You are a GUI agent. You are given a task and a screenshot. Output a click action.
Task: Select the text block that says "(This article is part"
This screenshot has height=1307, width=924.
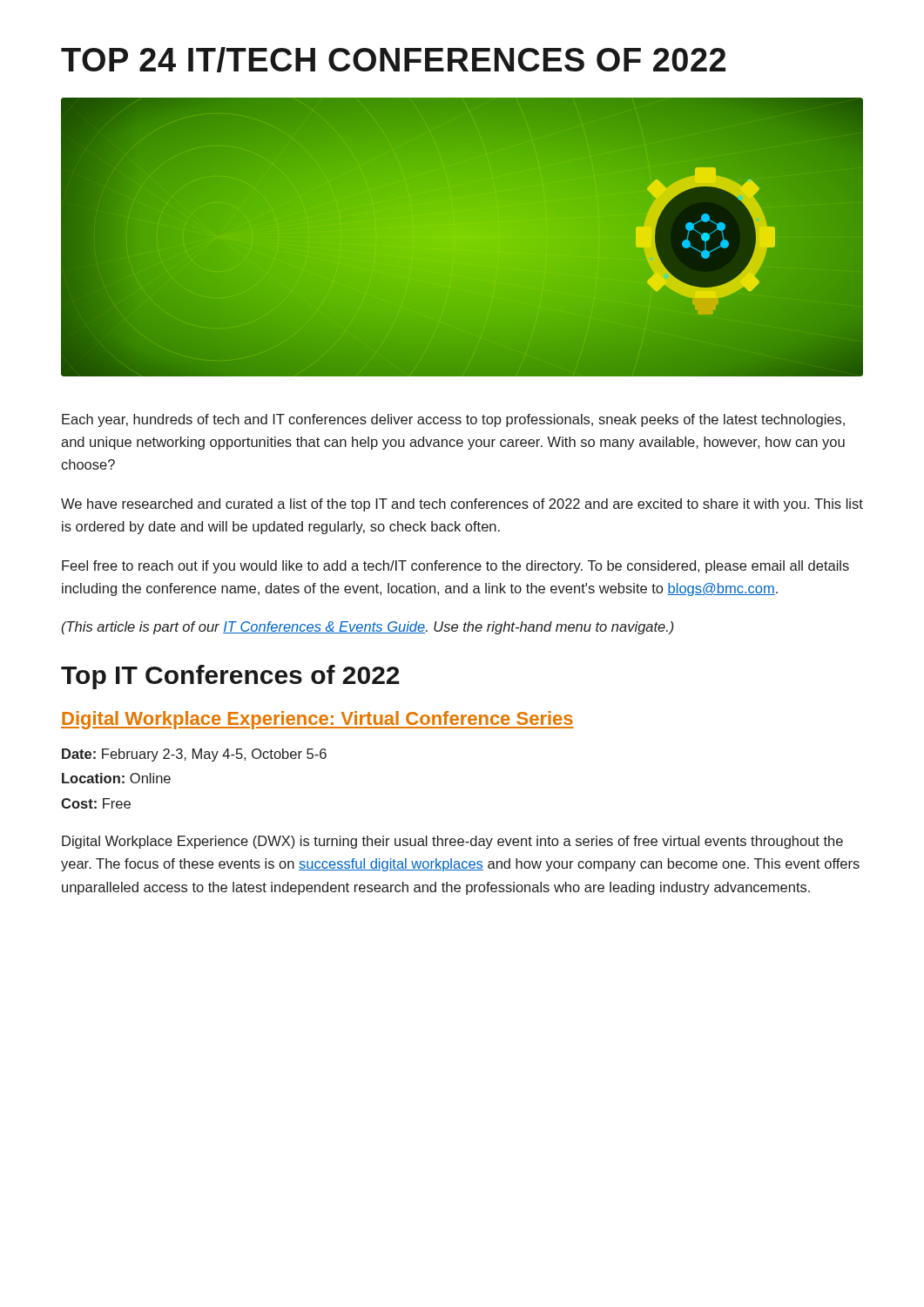coord(462,627)
